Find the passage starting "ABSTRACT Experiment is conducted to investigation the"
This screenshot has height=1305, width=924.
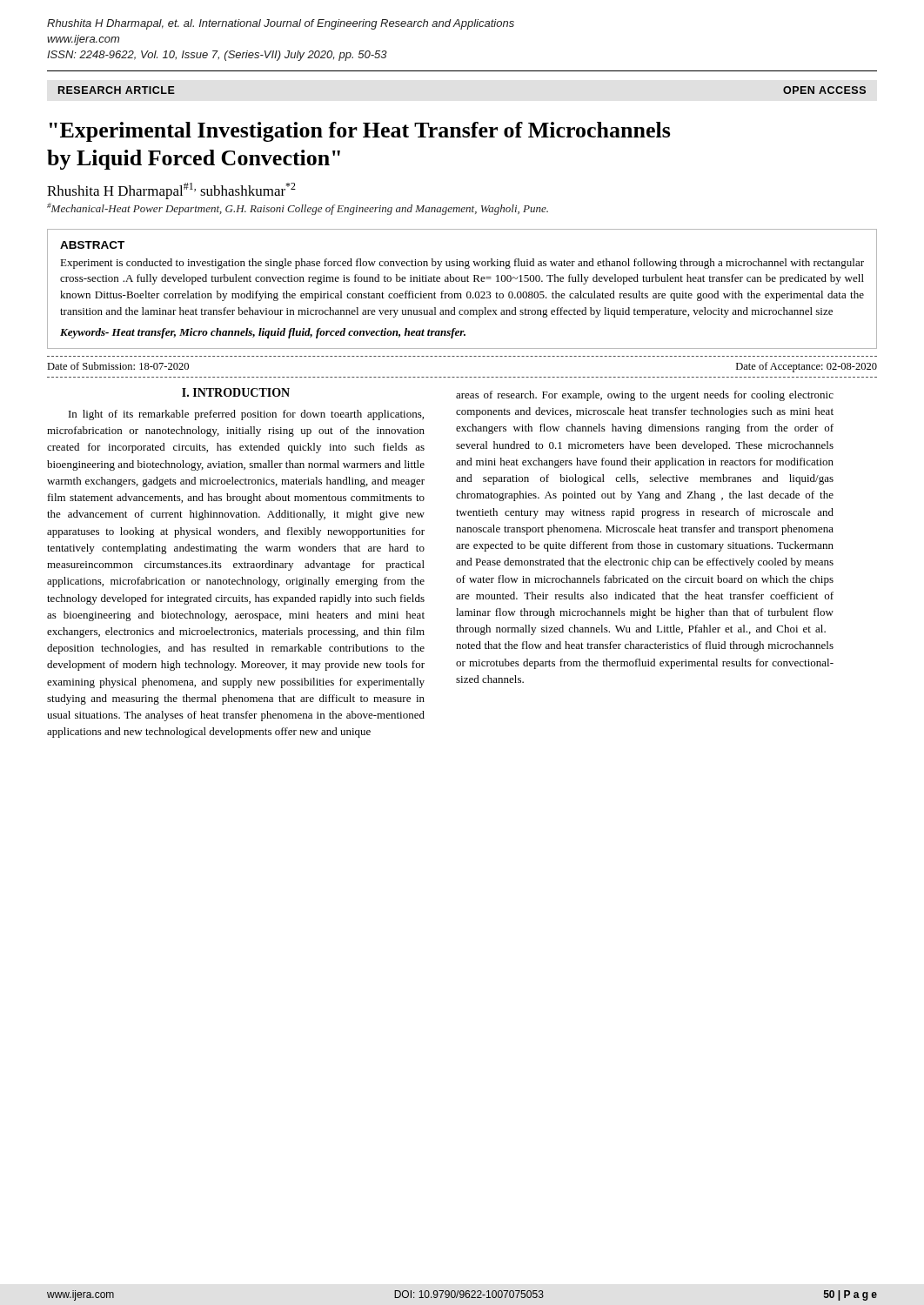462,289
